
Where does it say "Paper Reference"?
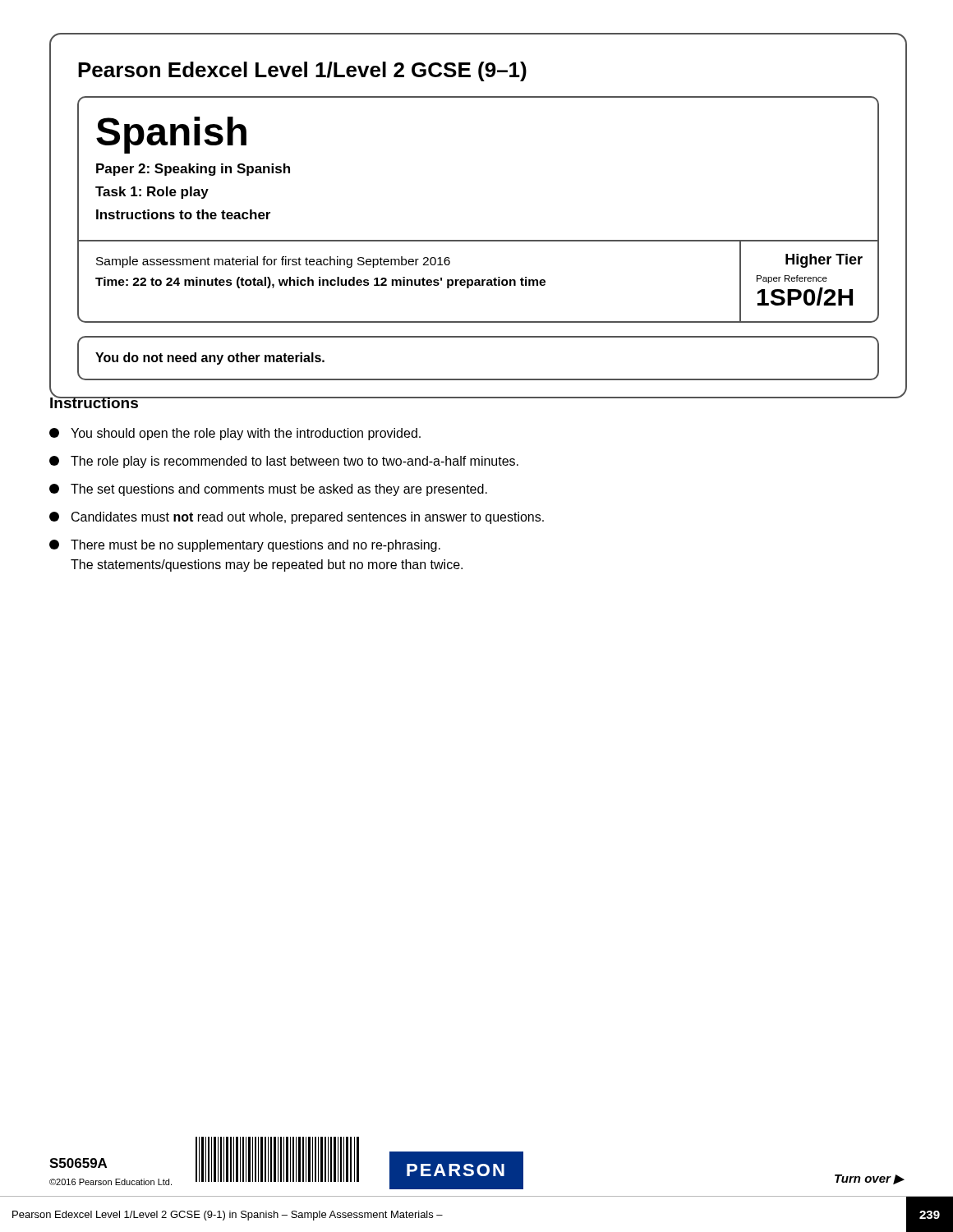(x=792, y=278)
